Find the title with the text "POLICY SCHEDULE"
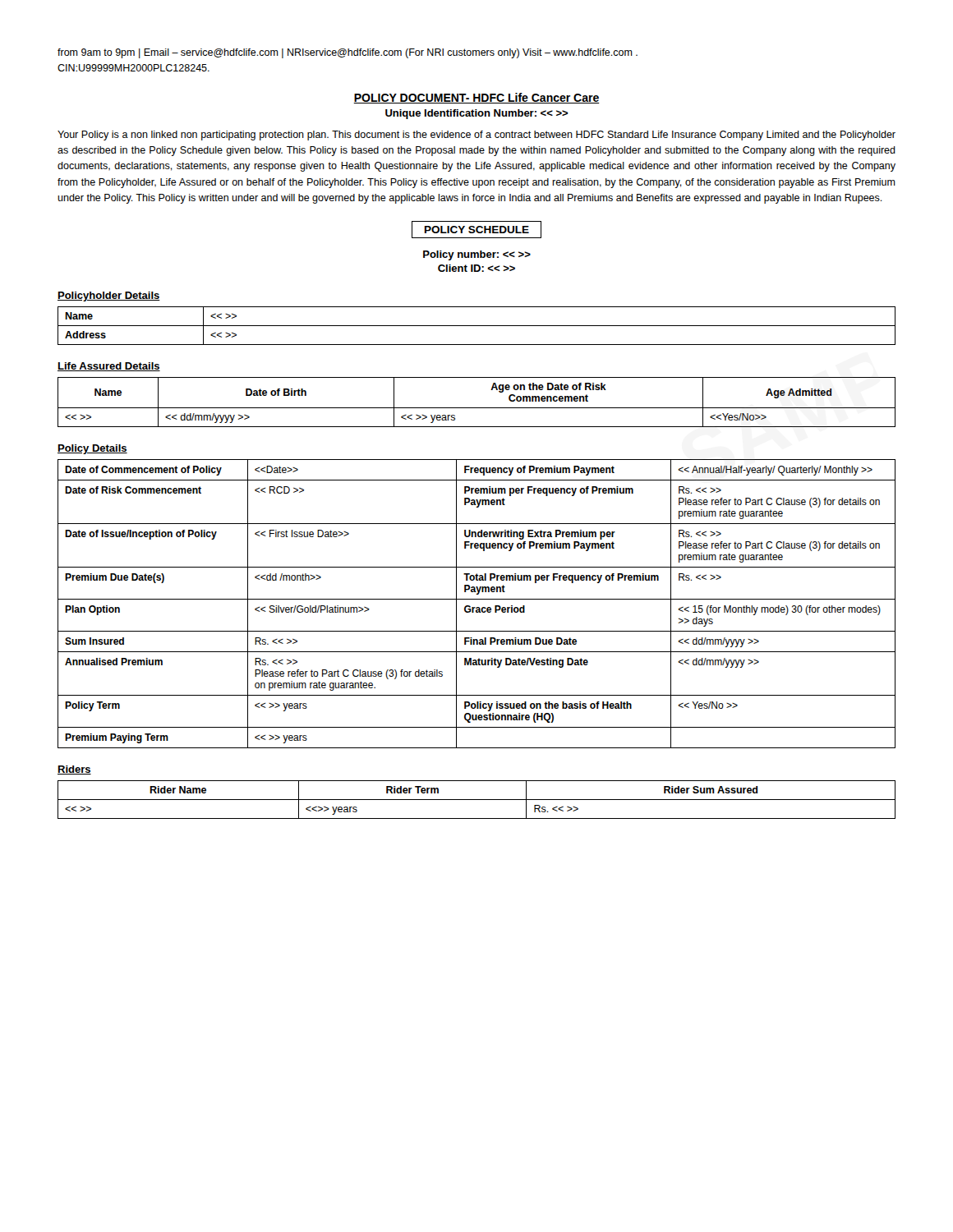Screen dimensions: 1232x953 click(476, 230)
